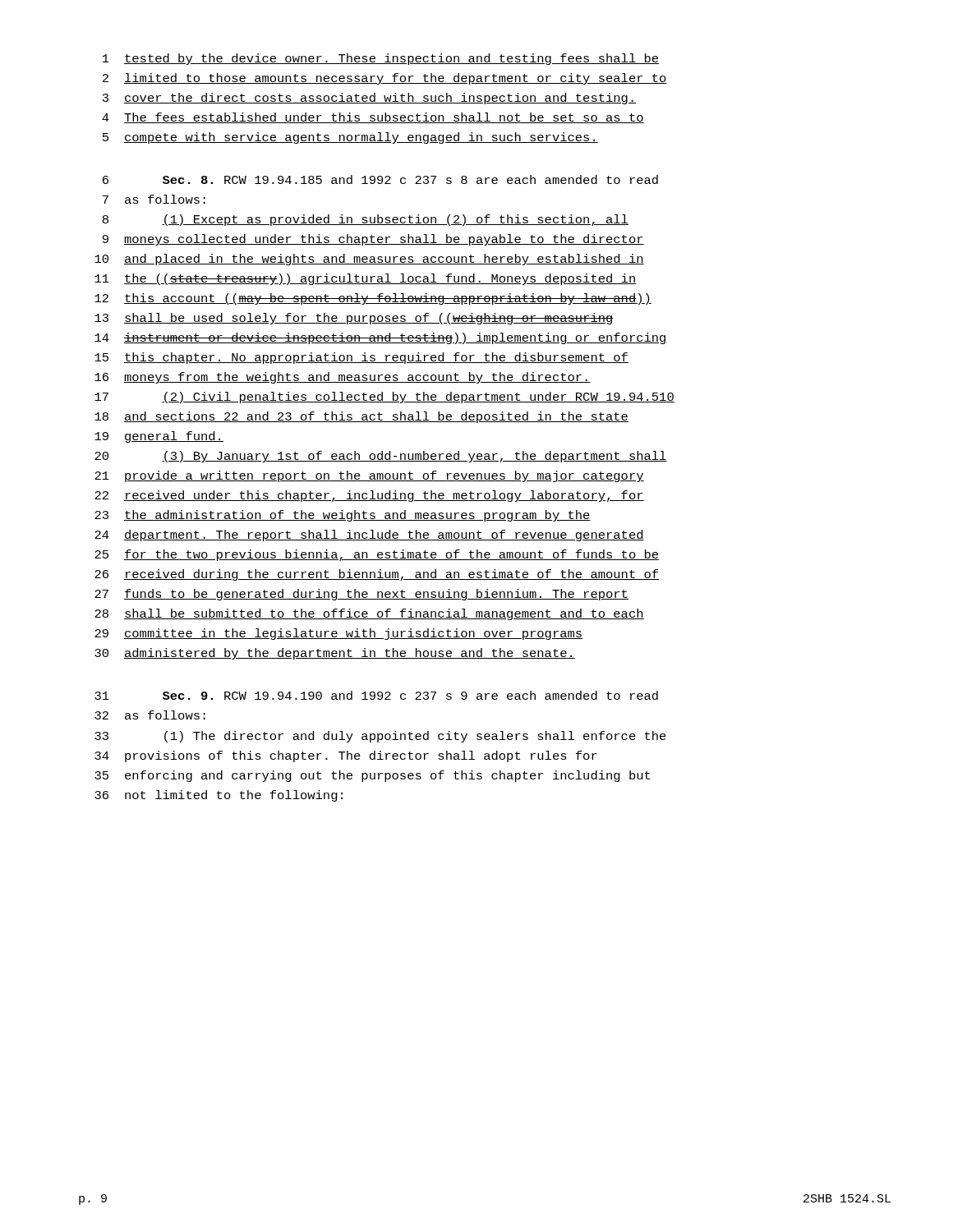Locate the block of text that opens with "10 and placed in the"

coord(485,260)
